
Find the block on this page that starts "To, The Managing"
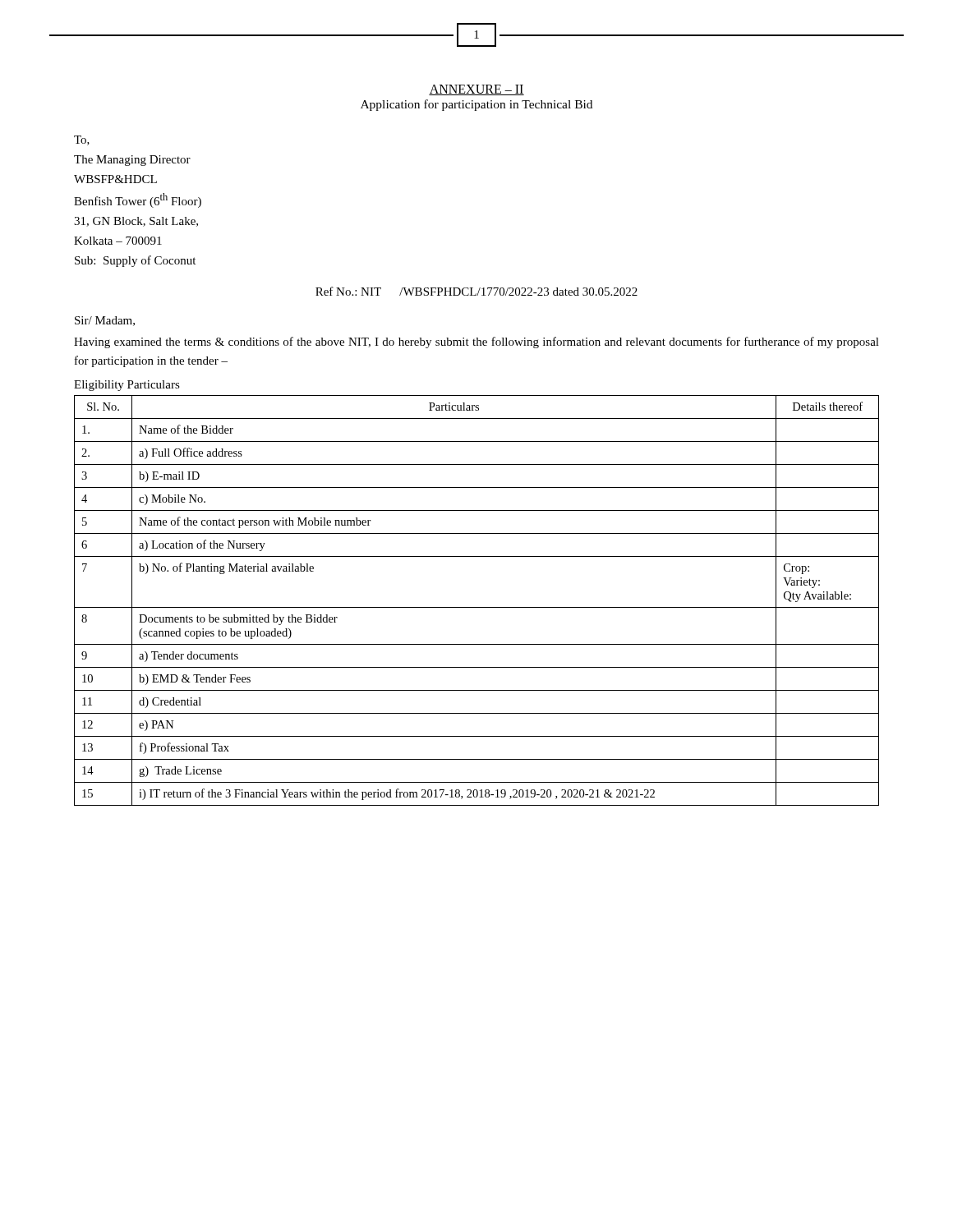tap(138, 200)
